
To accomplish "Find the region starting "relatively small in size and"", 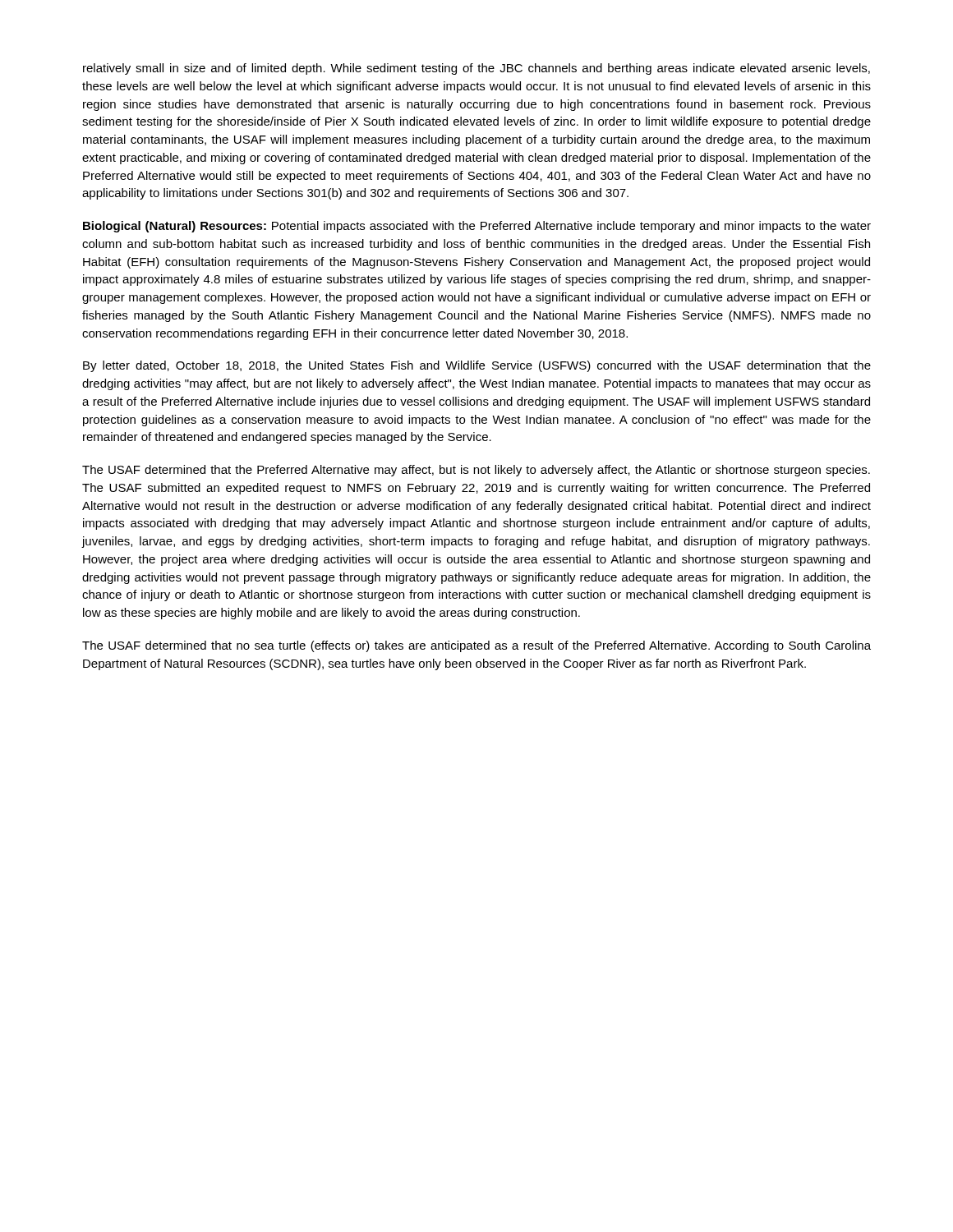I will (476, 130).
